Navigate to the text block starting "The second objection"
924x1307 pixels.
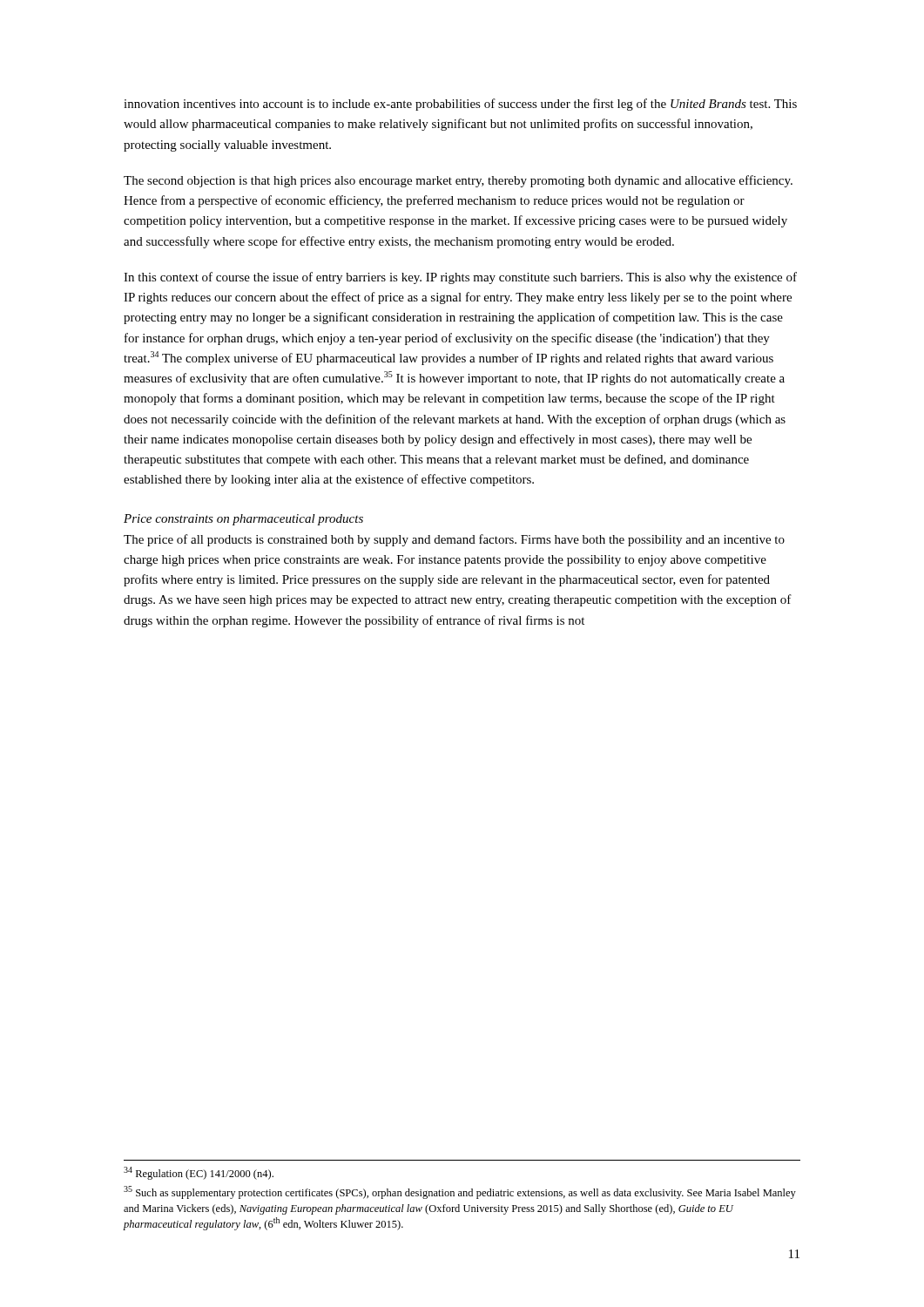pyautogui.click(x=458, y=211)
